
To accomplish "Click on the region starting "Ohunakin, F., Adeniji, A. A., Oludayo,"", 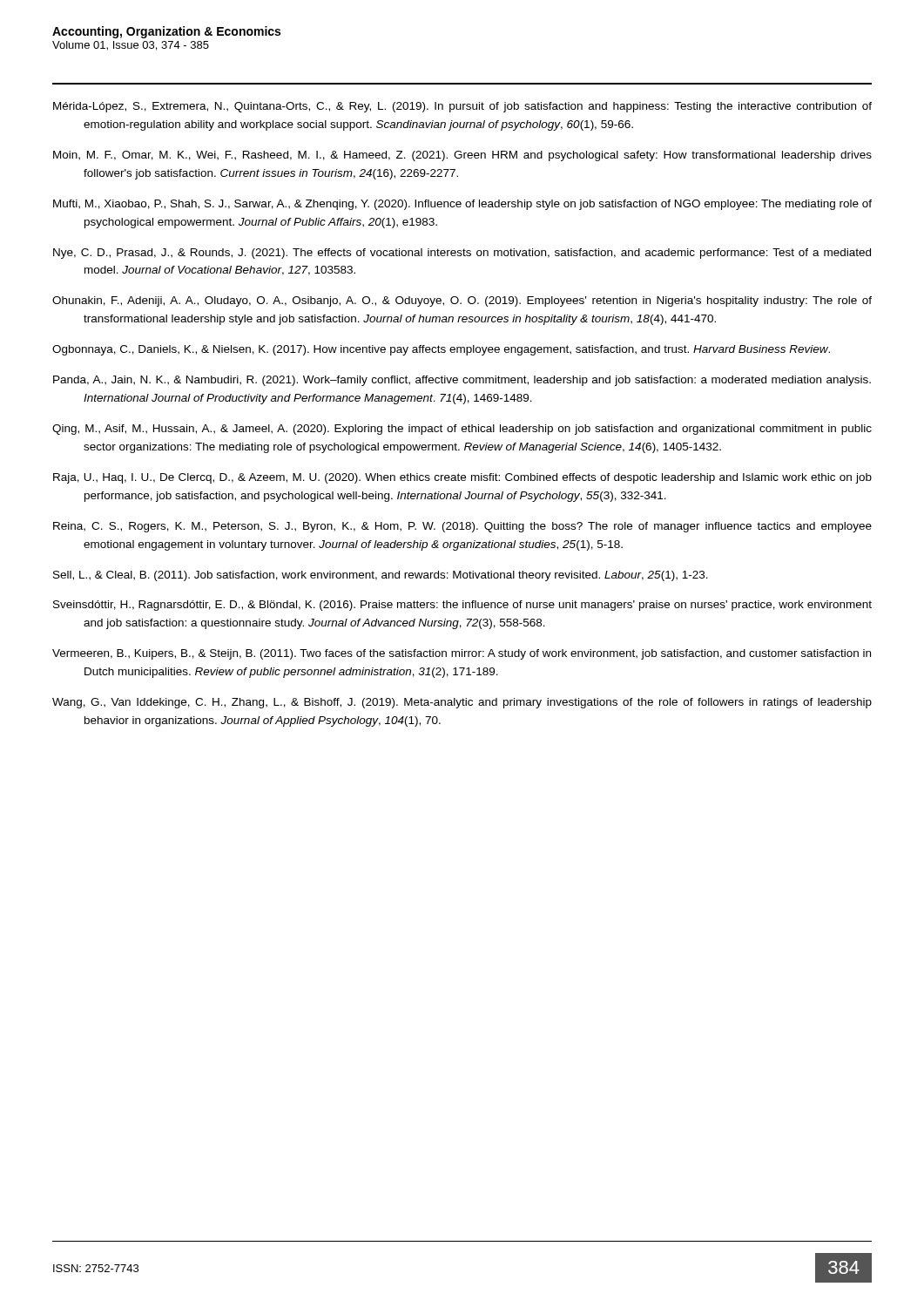I will 462,310.
